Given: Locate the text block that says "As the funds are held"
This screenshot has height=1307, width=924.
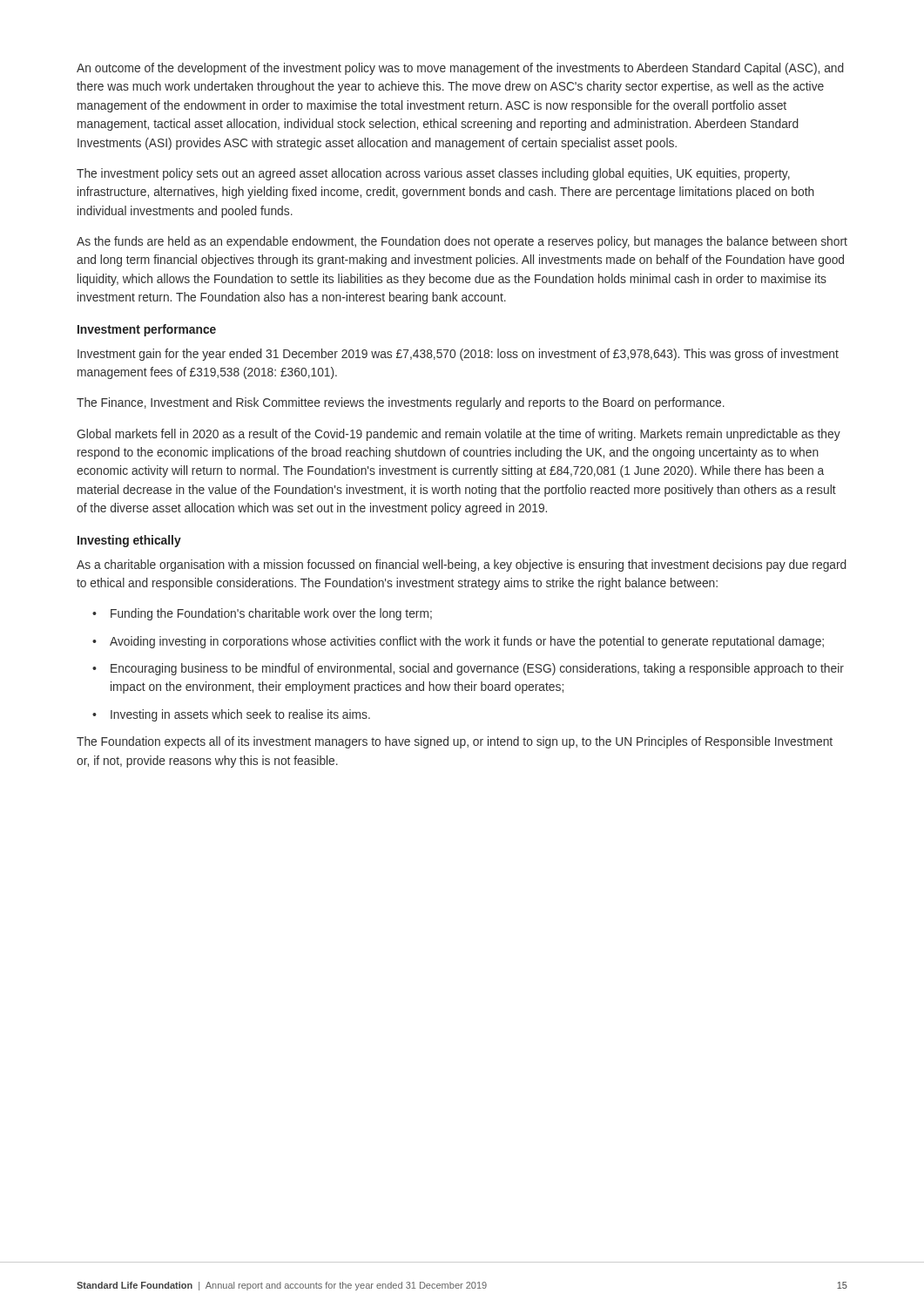Looking at the screenshot, I should (x=462, y=270).
